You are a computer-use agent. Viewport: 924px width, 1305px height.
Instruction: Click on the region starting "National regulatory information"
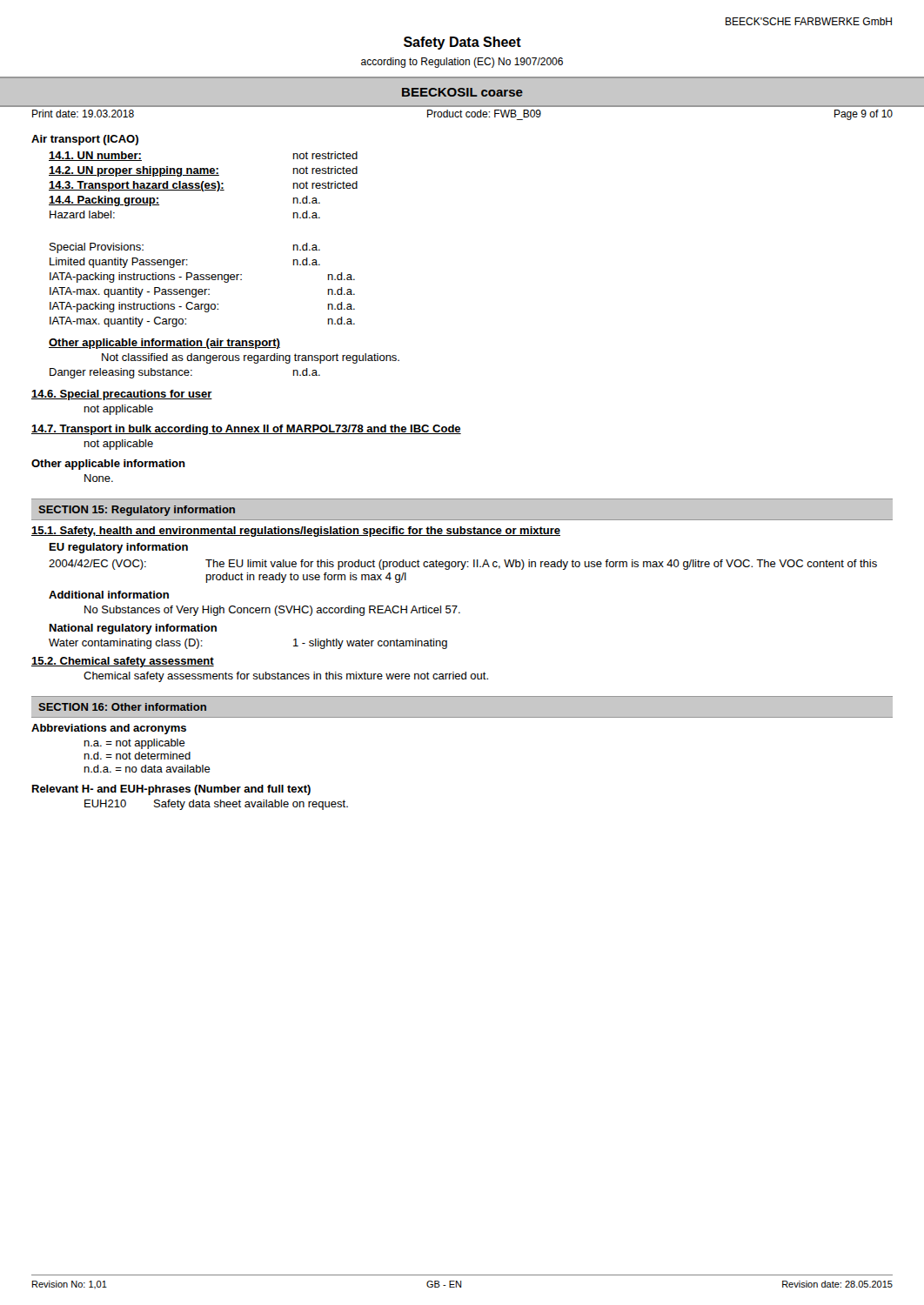133,628
